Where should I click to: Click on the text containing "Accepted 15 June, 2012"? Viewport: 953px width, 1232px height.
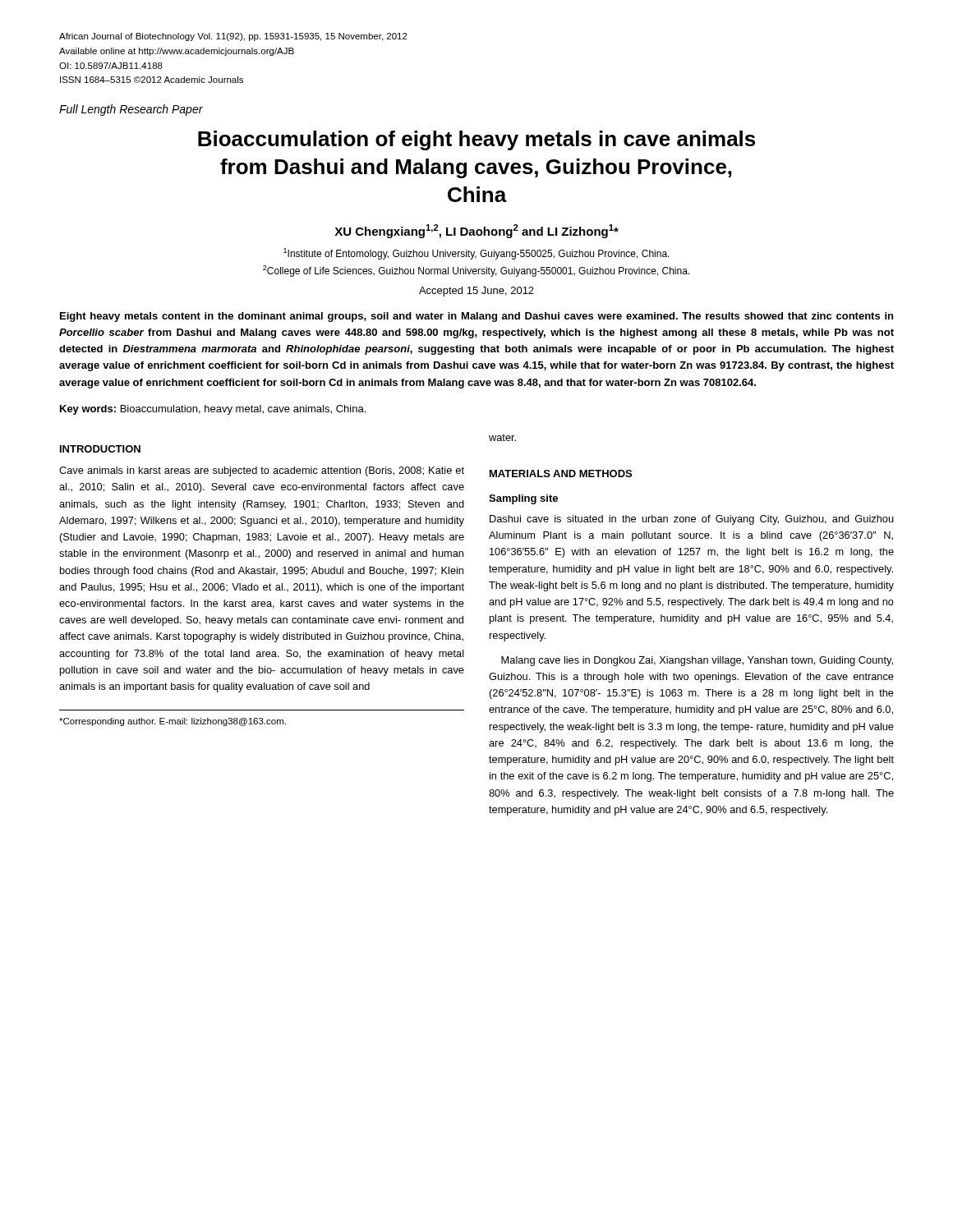point(476,290)
